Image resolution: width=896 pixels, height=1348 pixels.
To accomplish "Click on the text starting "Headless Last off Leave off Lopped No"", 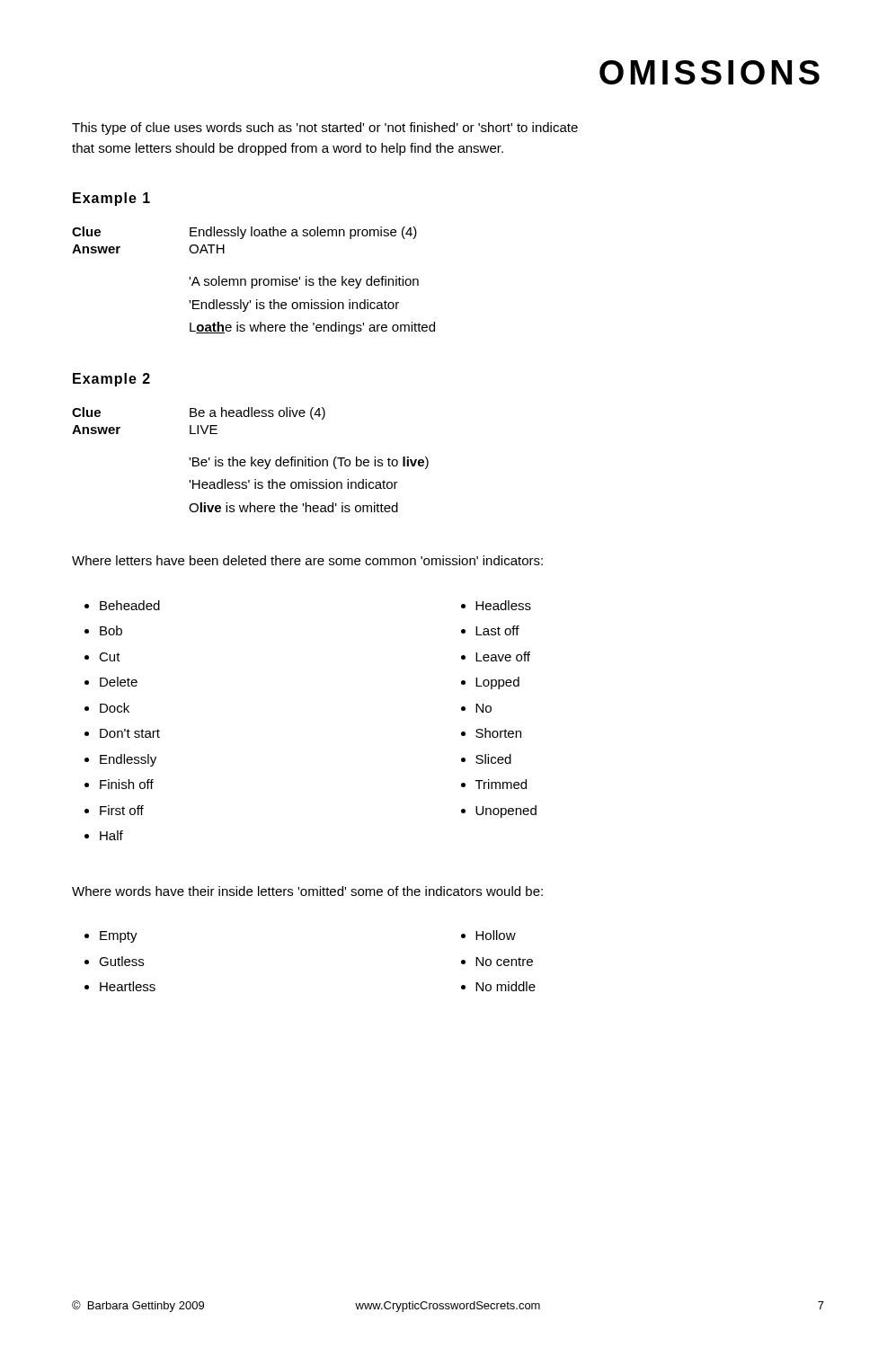I will point(496,605).
